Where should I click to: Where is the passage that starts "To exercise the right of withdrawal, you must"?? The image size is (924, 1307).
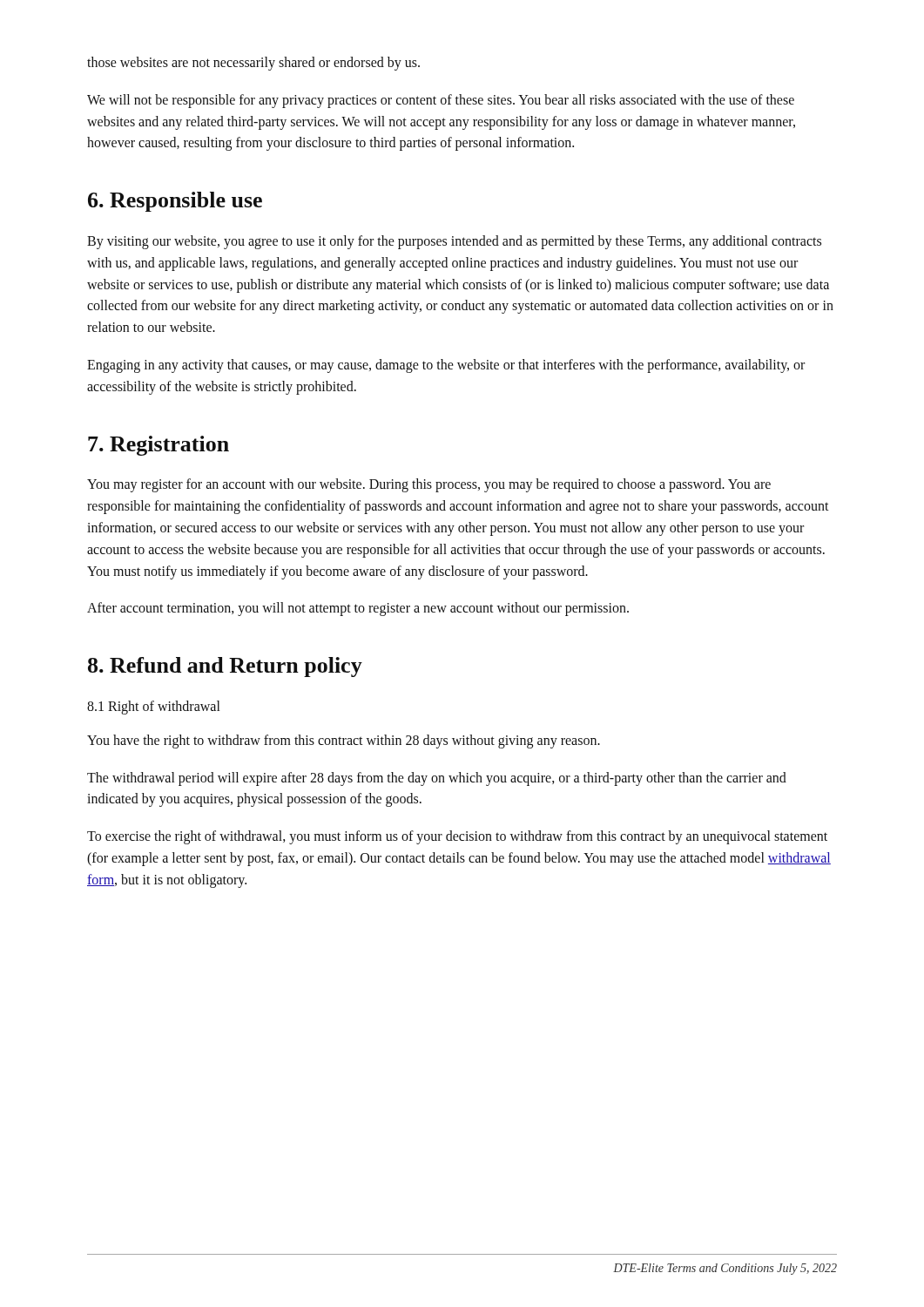pyautogui.click(x=459, y=858)
